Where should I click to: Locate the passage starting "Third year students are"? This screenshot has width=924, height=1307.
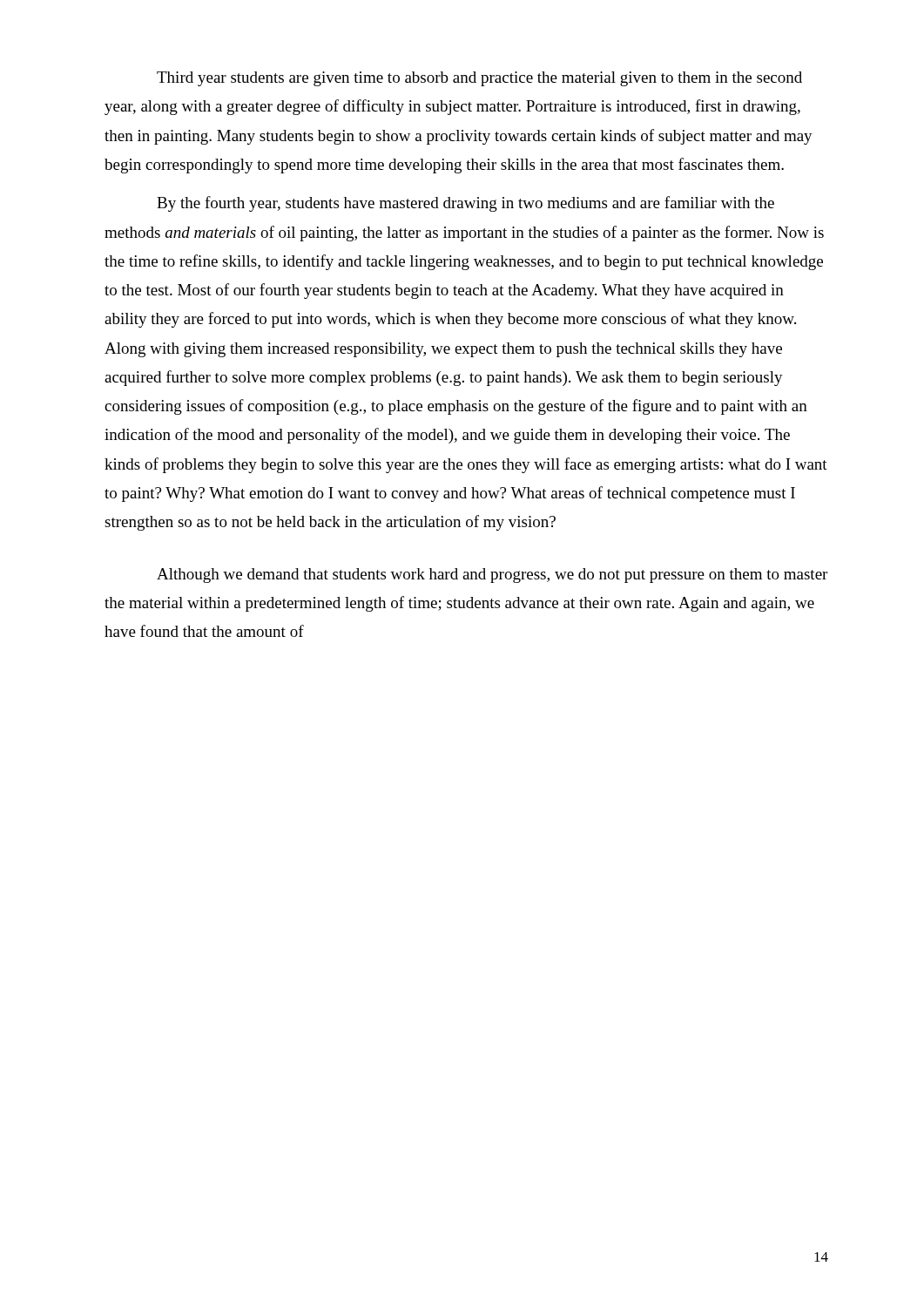click(x=466, y=121)
